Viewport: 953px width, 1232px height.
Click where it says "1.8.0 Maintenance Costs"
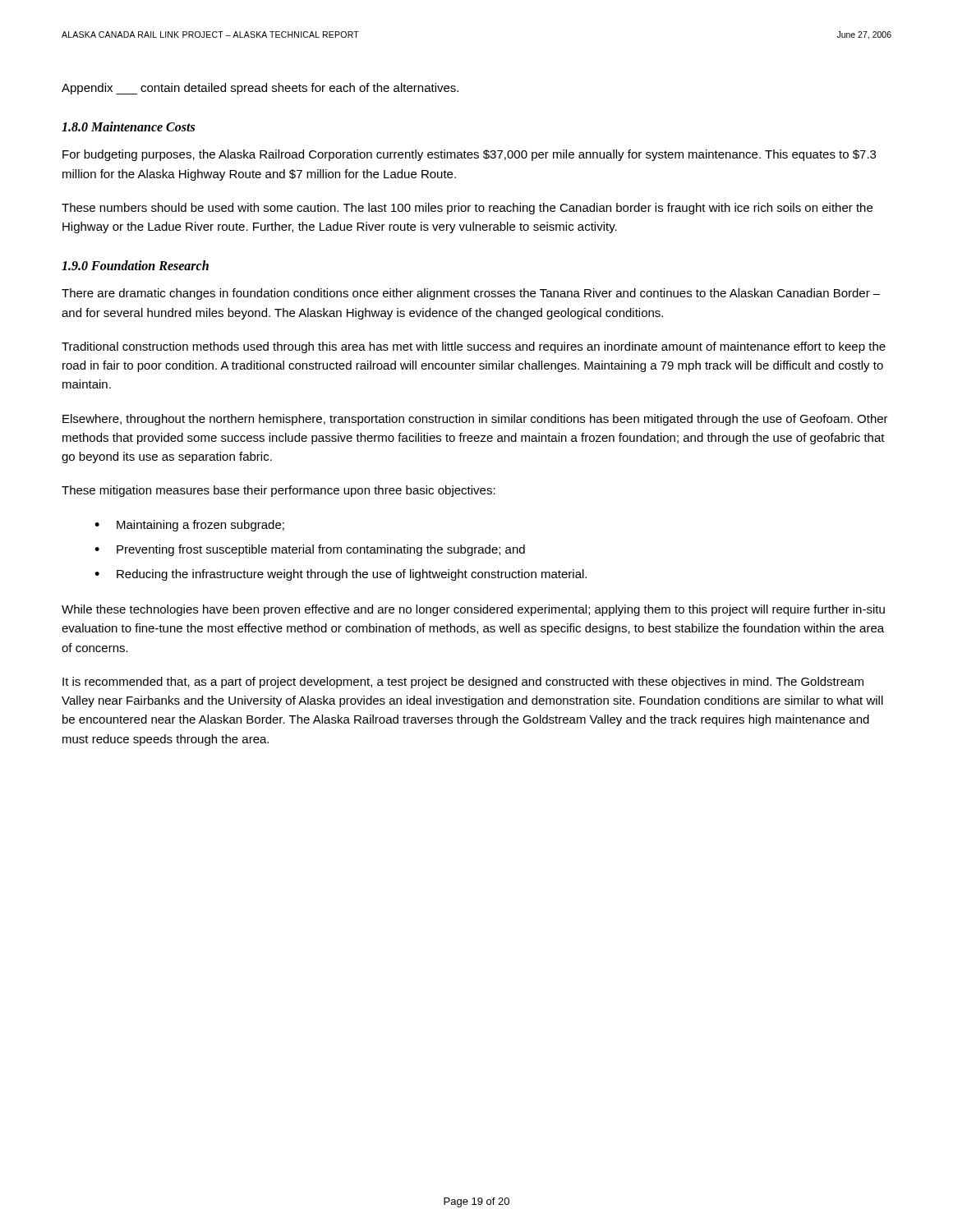tap(128, 127)
